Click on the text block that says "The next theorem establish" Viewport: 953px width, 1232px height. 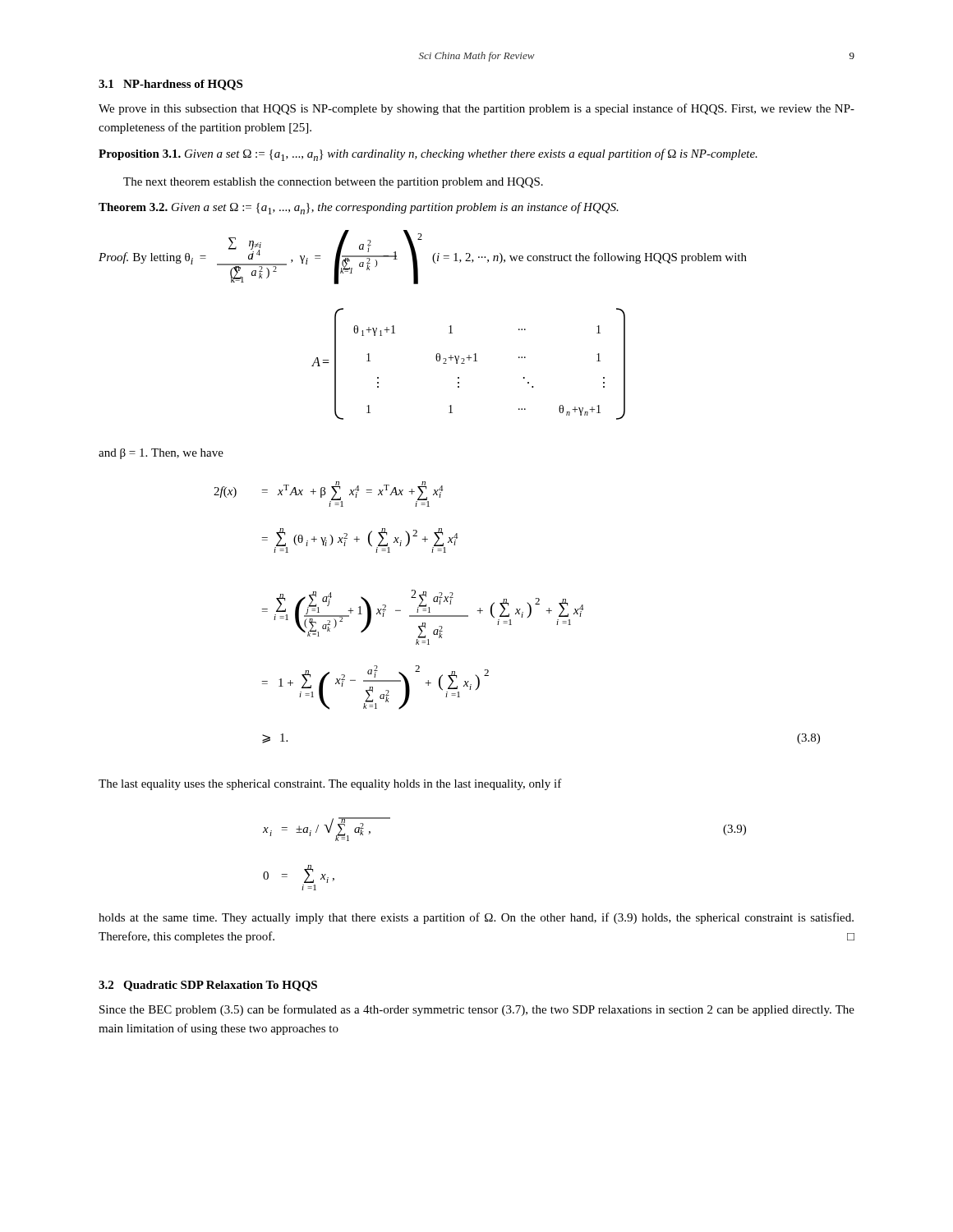(333, 181)
